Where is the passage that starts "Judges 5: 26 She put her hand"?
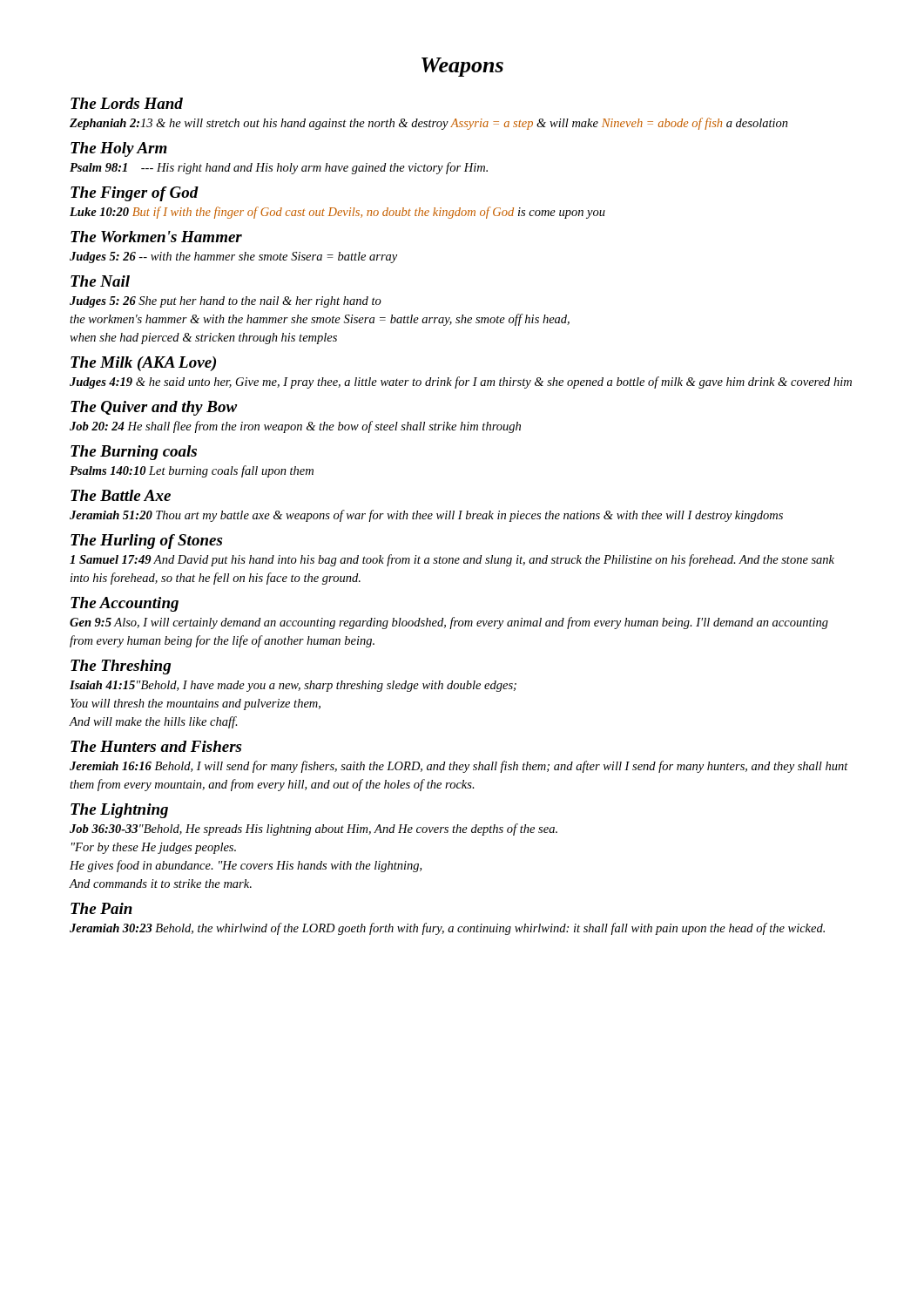 [320, 319]
